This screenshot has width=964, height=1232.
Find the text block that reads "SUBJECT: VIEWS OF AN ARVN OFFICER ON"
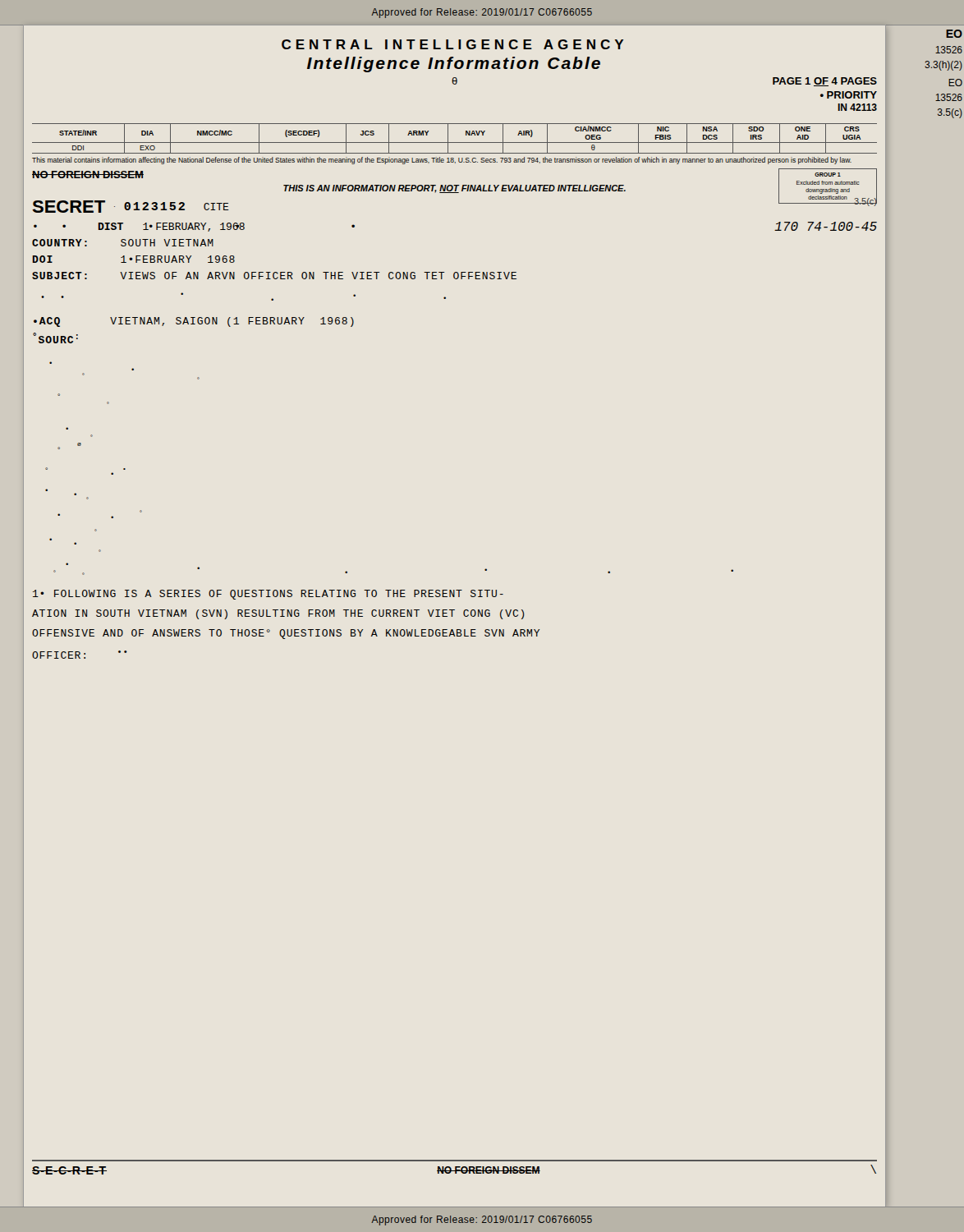click(x=275, y=277)
